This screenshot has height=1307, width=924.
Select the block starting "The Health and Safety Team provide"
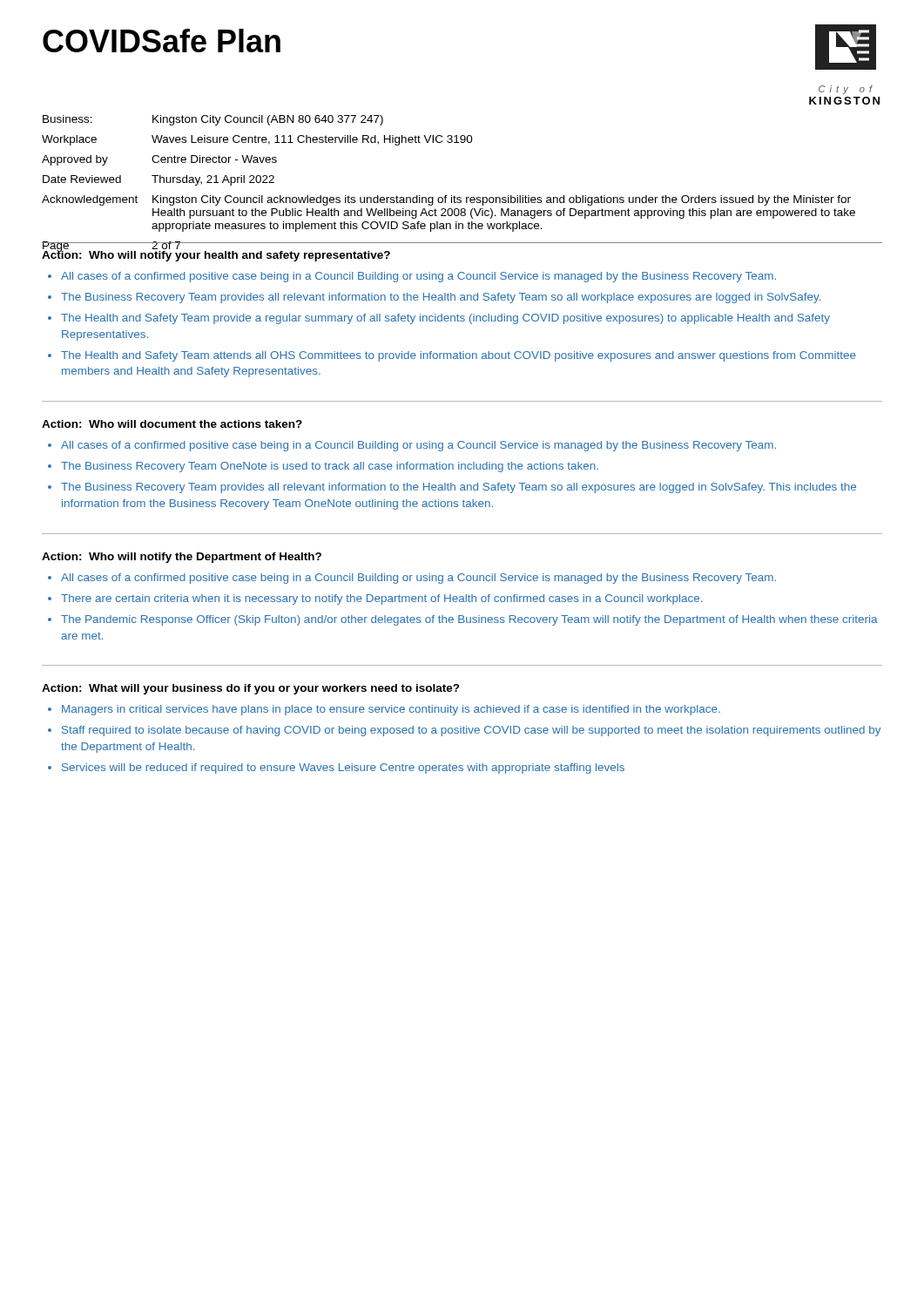coord(445,326)
